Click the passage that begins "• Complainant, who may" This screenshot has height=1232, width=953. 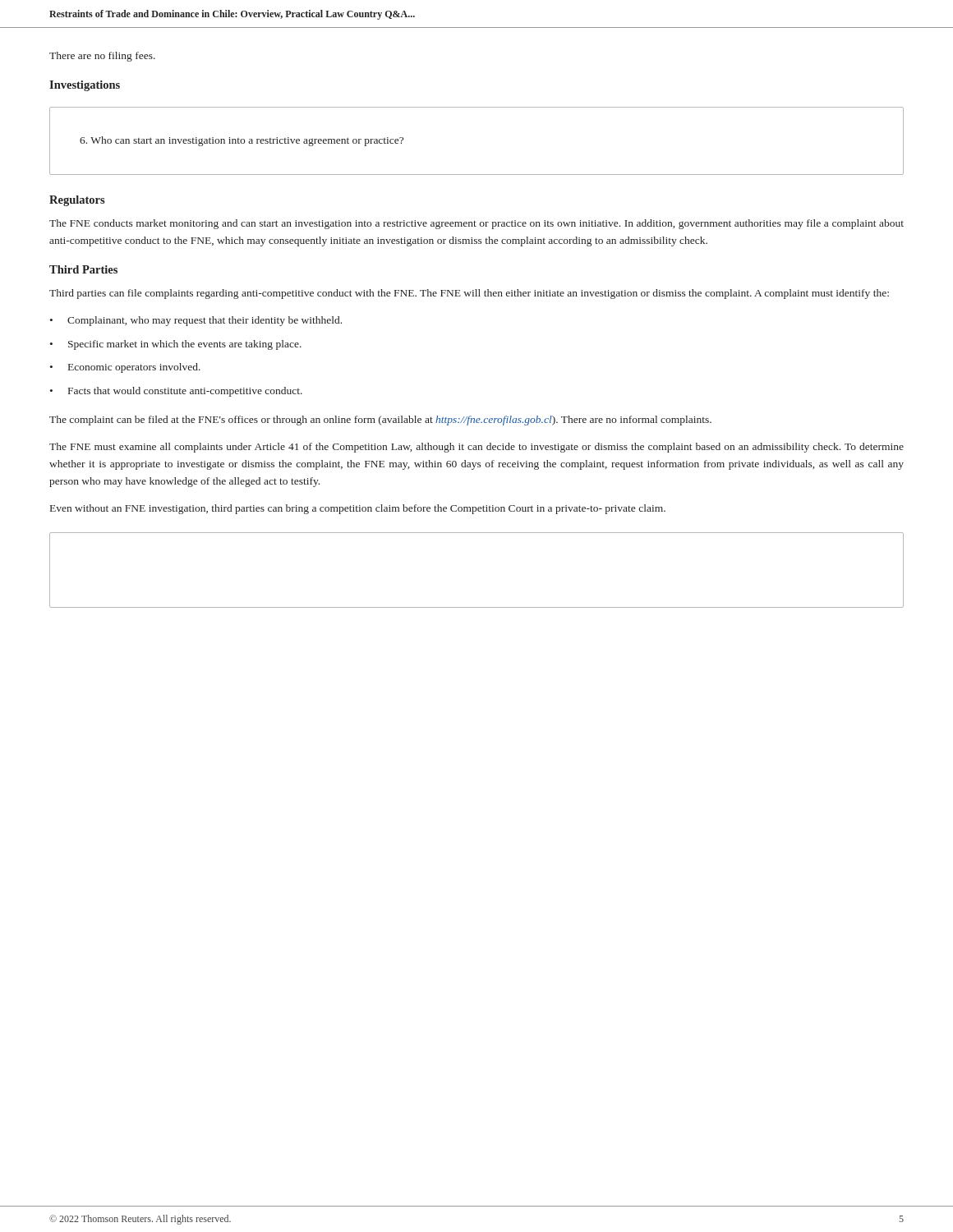(x=196, y=321)
